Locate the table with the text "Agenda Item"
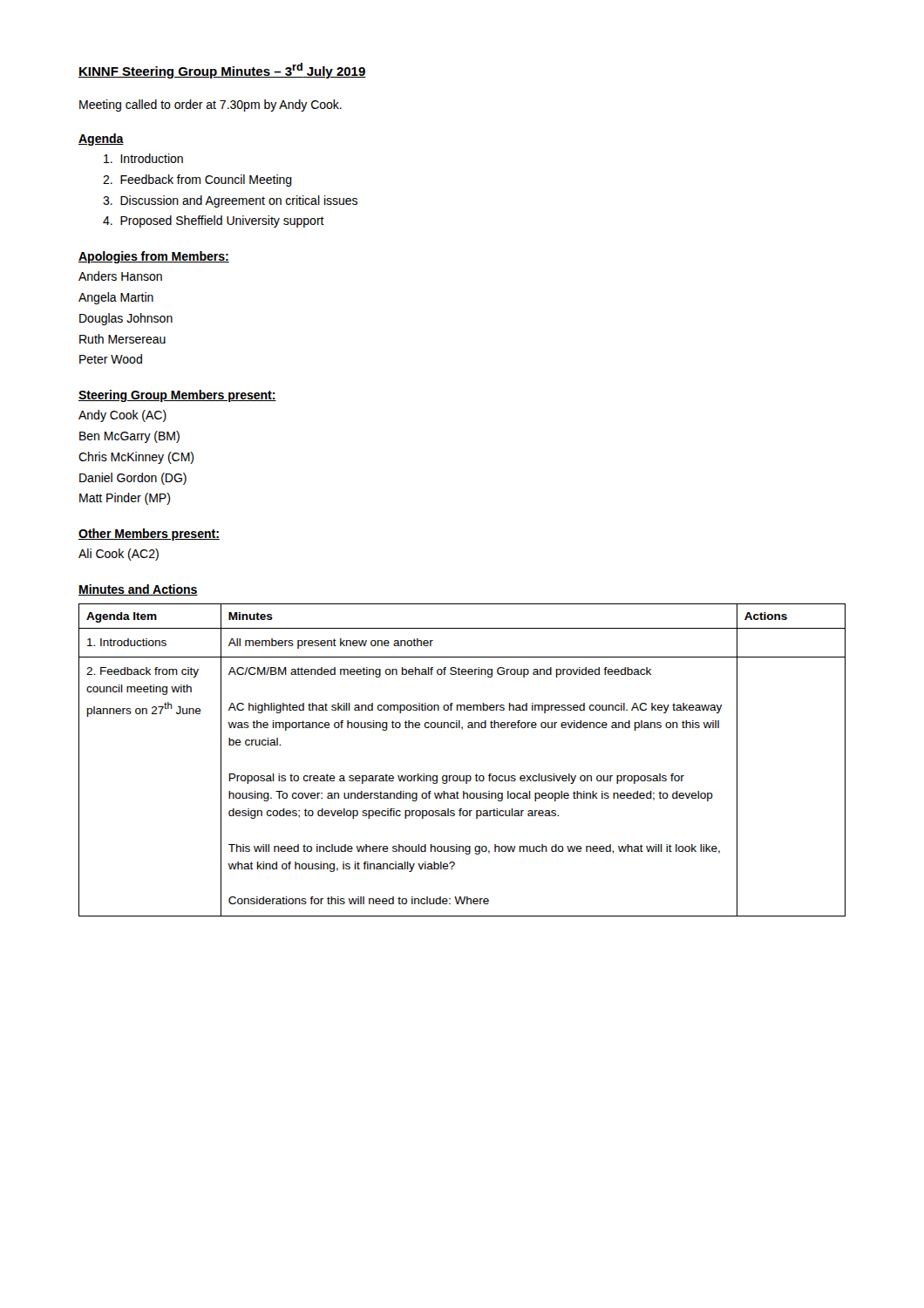Screen dimensions: 1308x924 pos(462,760)
